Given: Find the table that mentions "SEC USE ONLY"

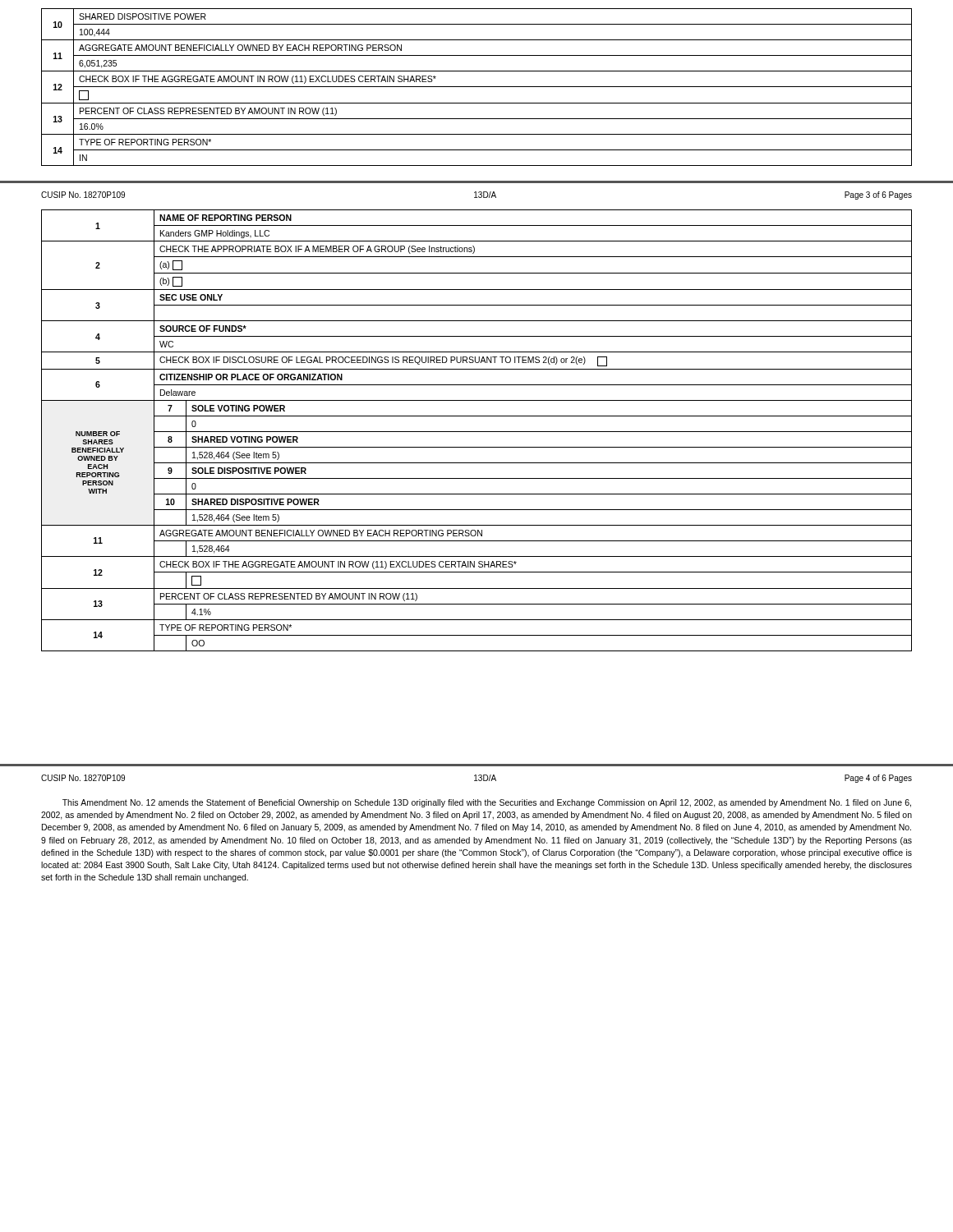Looking at the screenshot, I should coord(476,430).
